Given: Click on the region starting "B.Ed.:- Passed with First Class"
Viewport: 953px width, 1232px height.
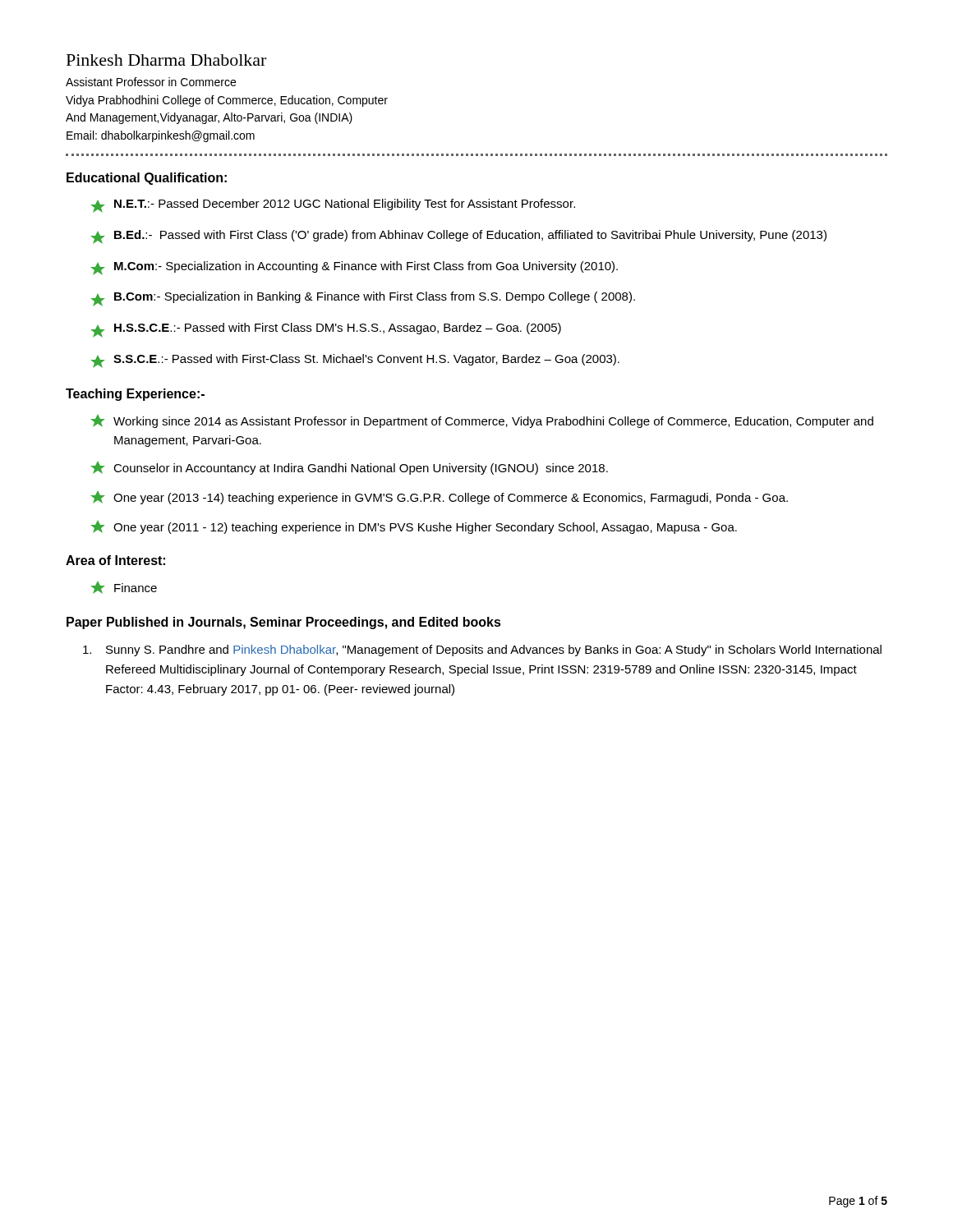Looking at the screenshot, I should click(459, 236).
